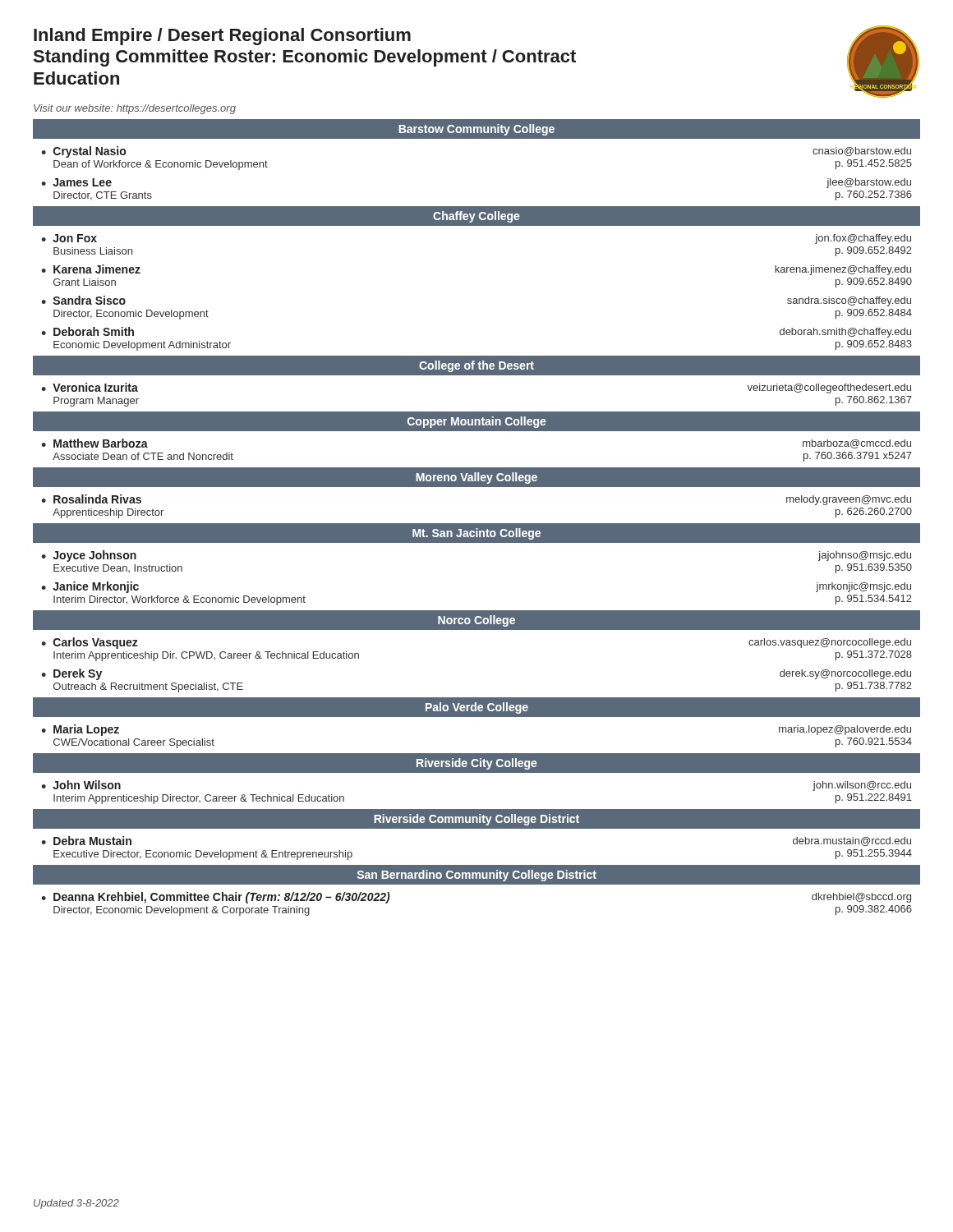
Task: Click where it says "Barstow Community College"
Action: pyautogui.click(x=476, y=129)
